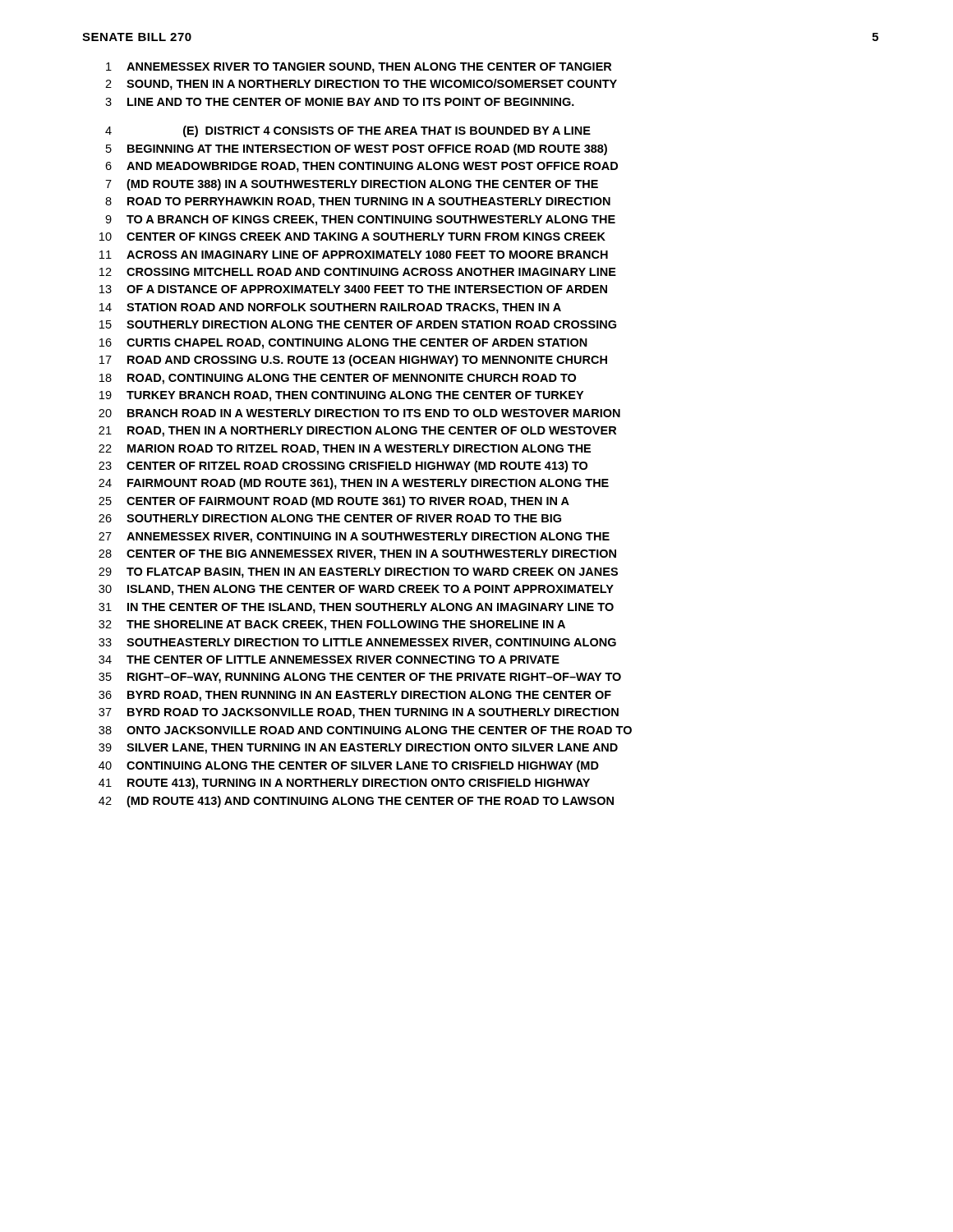Image resolution: width=953 pixels, height=1232 pixels.
Task: Click on the list item that reads "1 ANNEMESSEX RIVER TO"
Action: pyautogui.click(x=347, y=67)
